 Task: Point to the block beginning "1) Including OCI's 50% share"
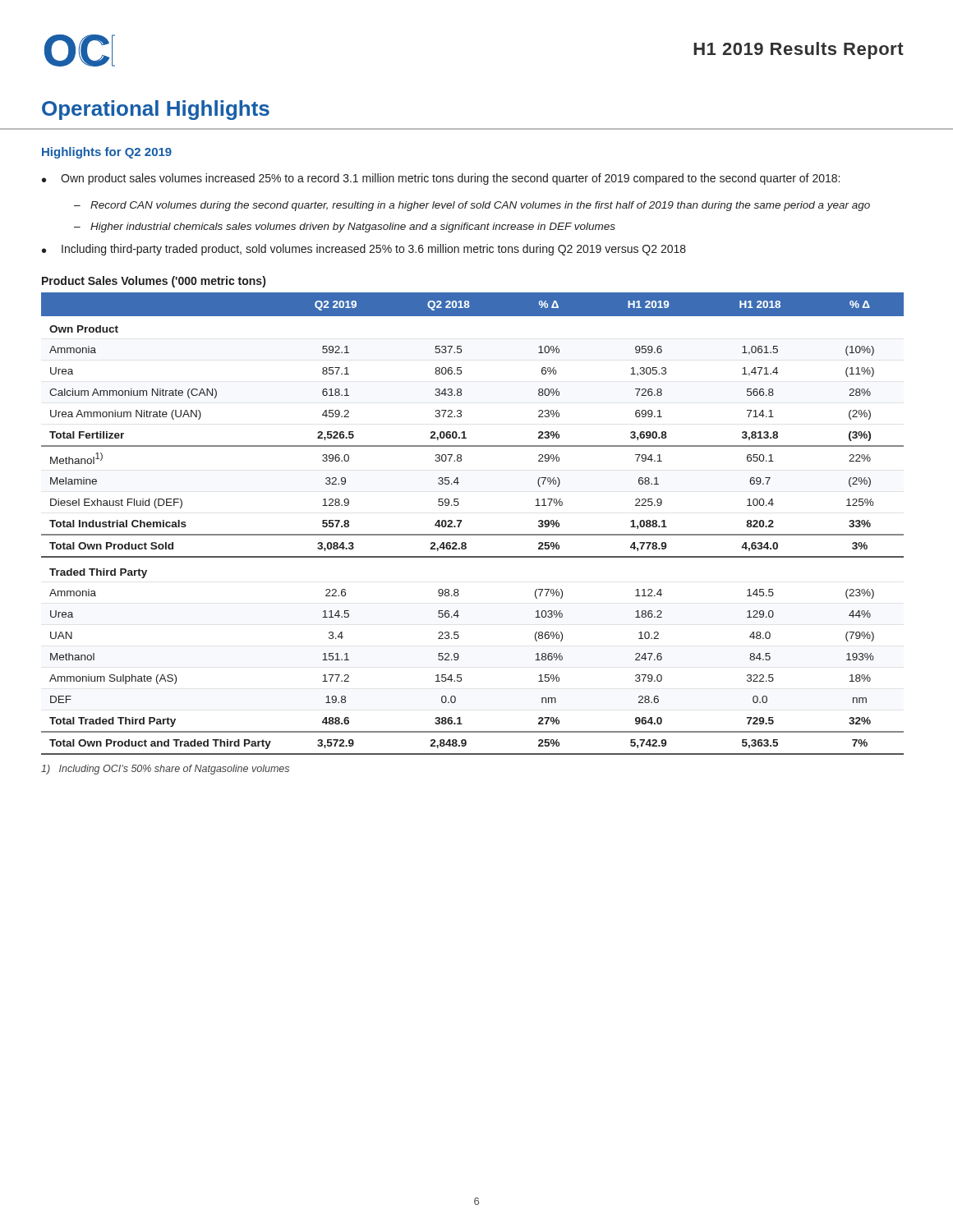click(x=165, y=769)
